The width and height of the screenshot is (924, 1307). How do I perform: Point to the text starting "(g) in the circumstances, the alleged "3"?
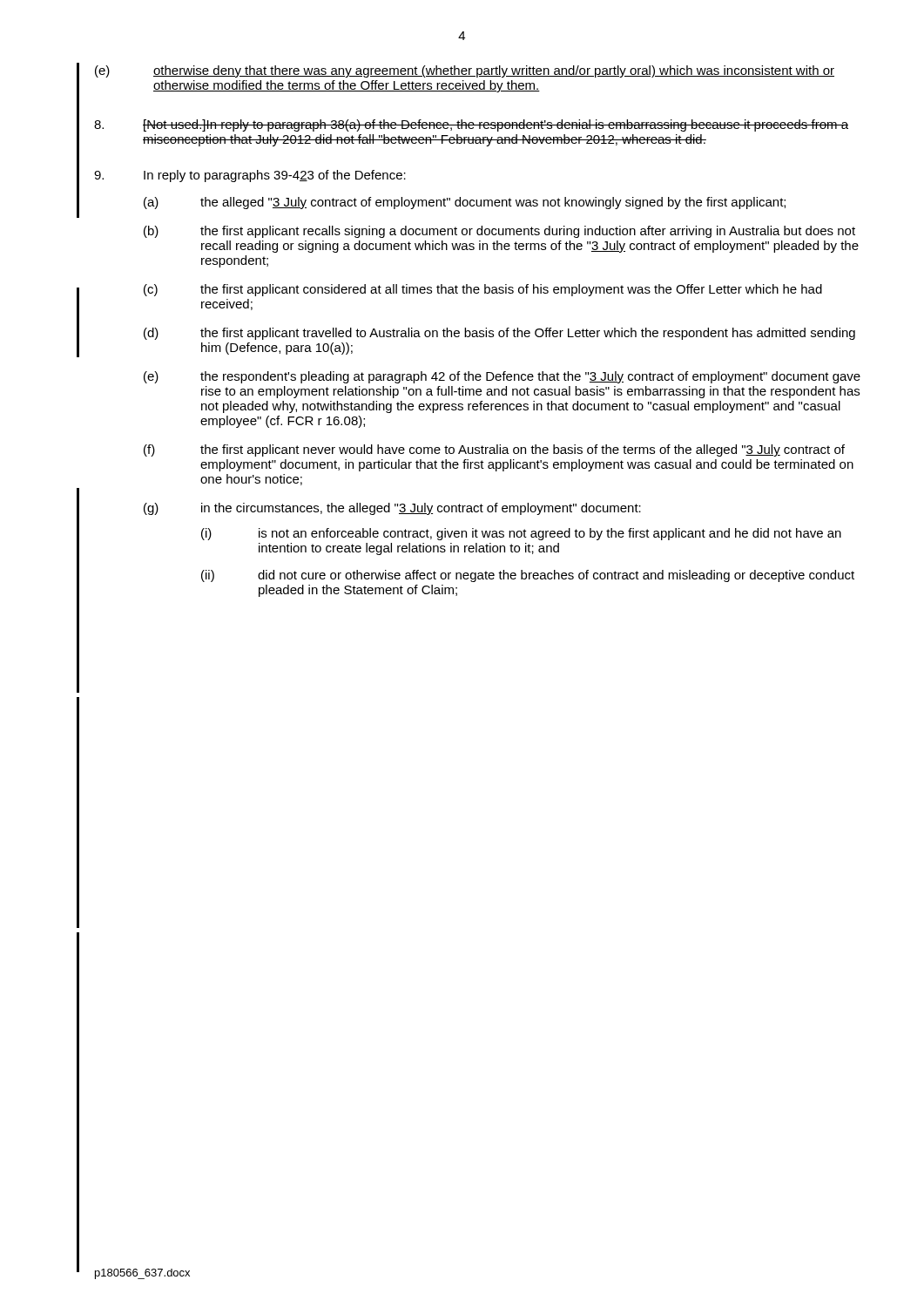[x=502, y=555]
